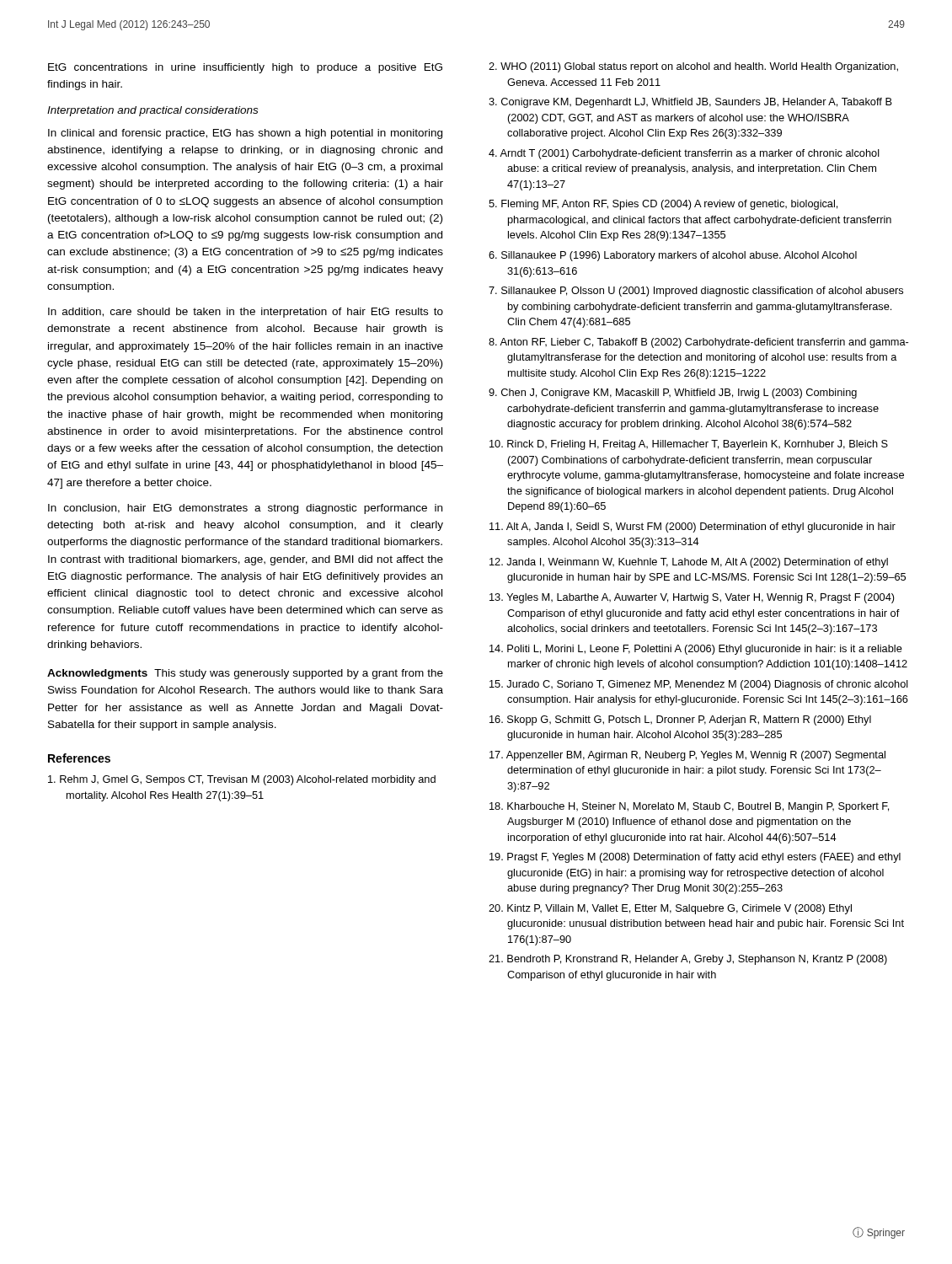Find the list item that says "16. Skopp G, Schmitt"
This screenshot has height=1264, width=952.
[680, 727]
